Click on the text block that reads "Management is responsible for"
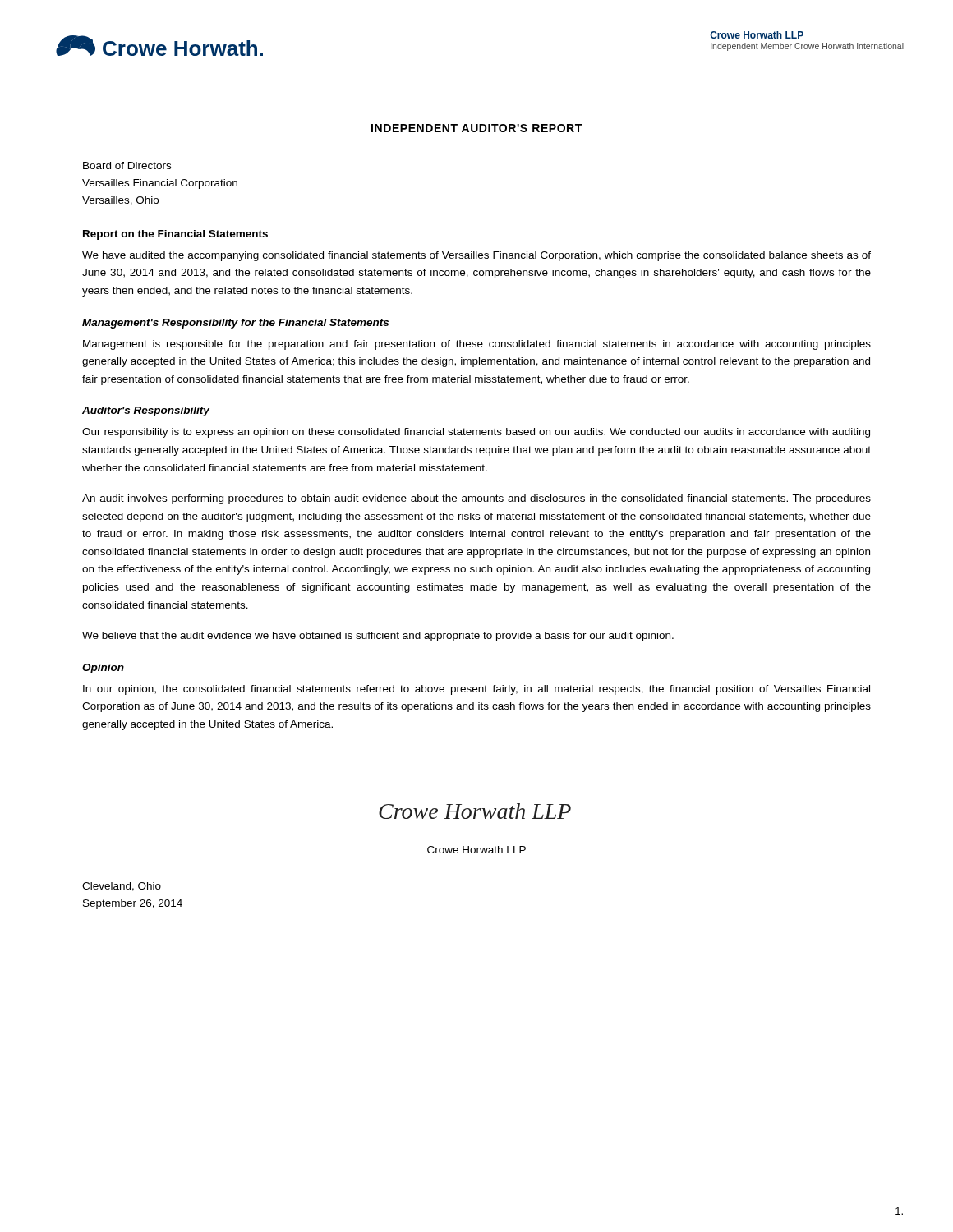This screenshot has height=1232, width=953. [476, 361]
